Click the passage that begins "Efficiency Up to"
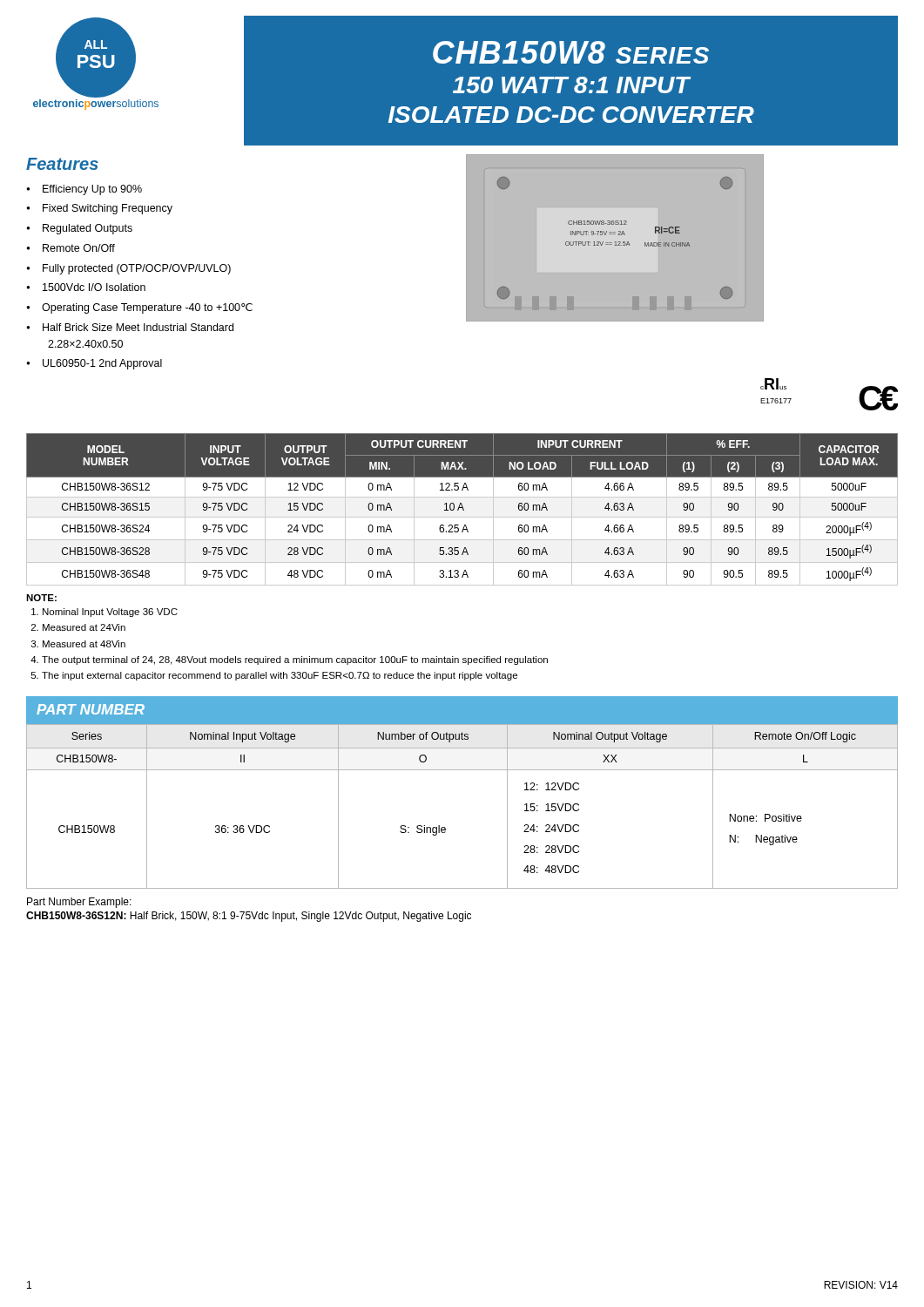Image resolution: width=924 pixels, height=1307 pixels. click(92, 189)
